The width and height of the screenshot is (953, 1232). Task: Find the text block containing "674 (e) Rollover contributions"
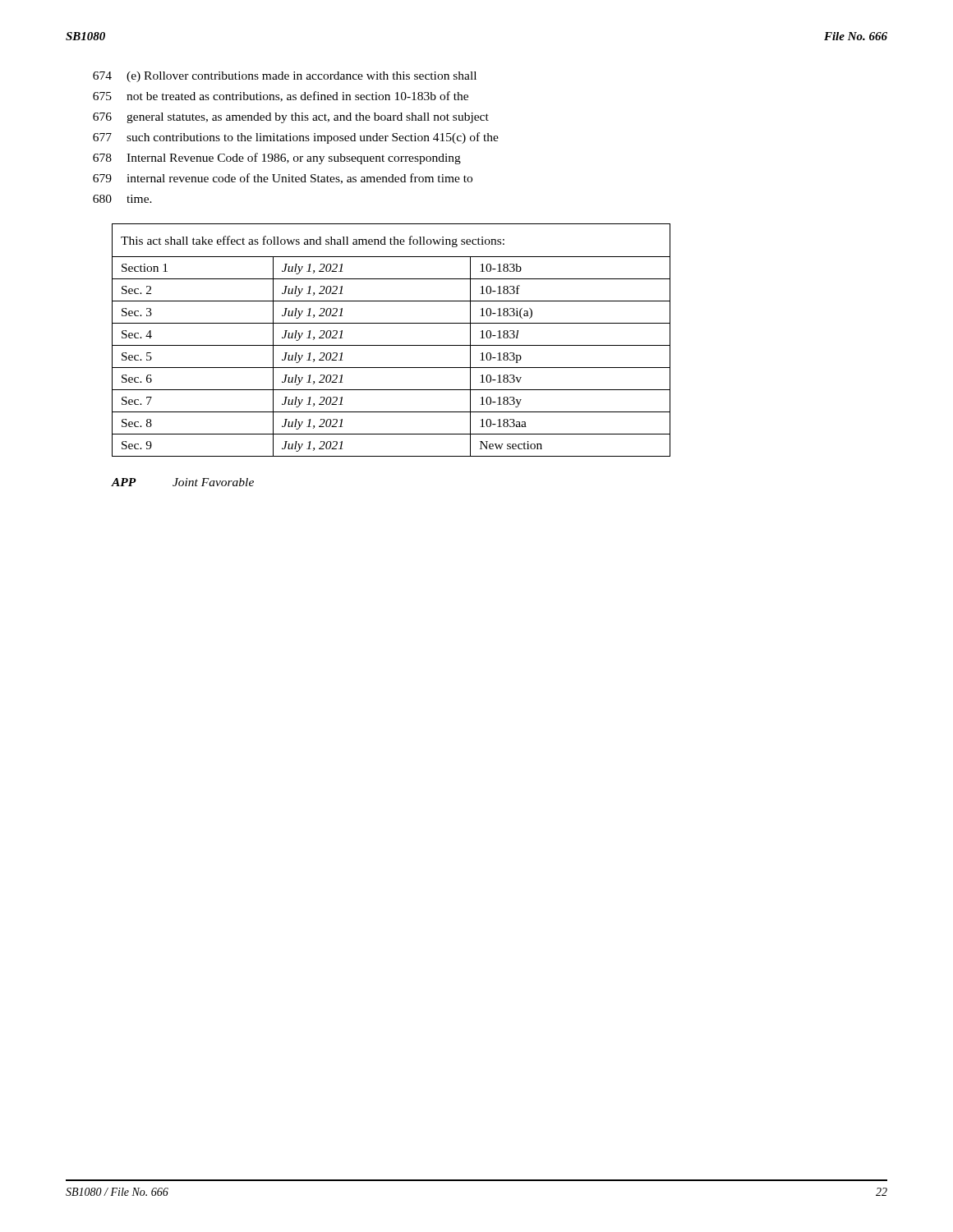(476, 76)
